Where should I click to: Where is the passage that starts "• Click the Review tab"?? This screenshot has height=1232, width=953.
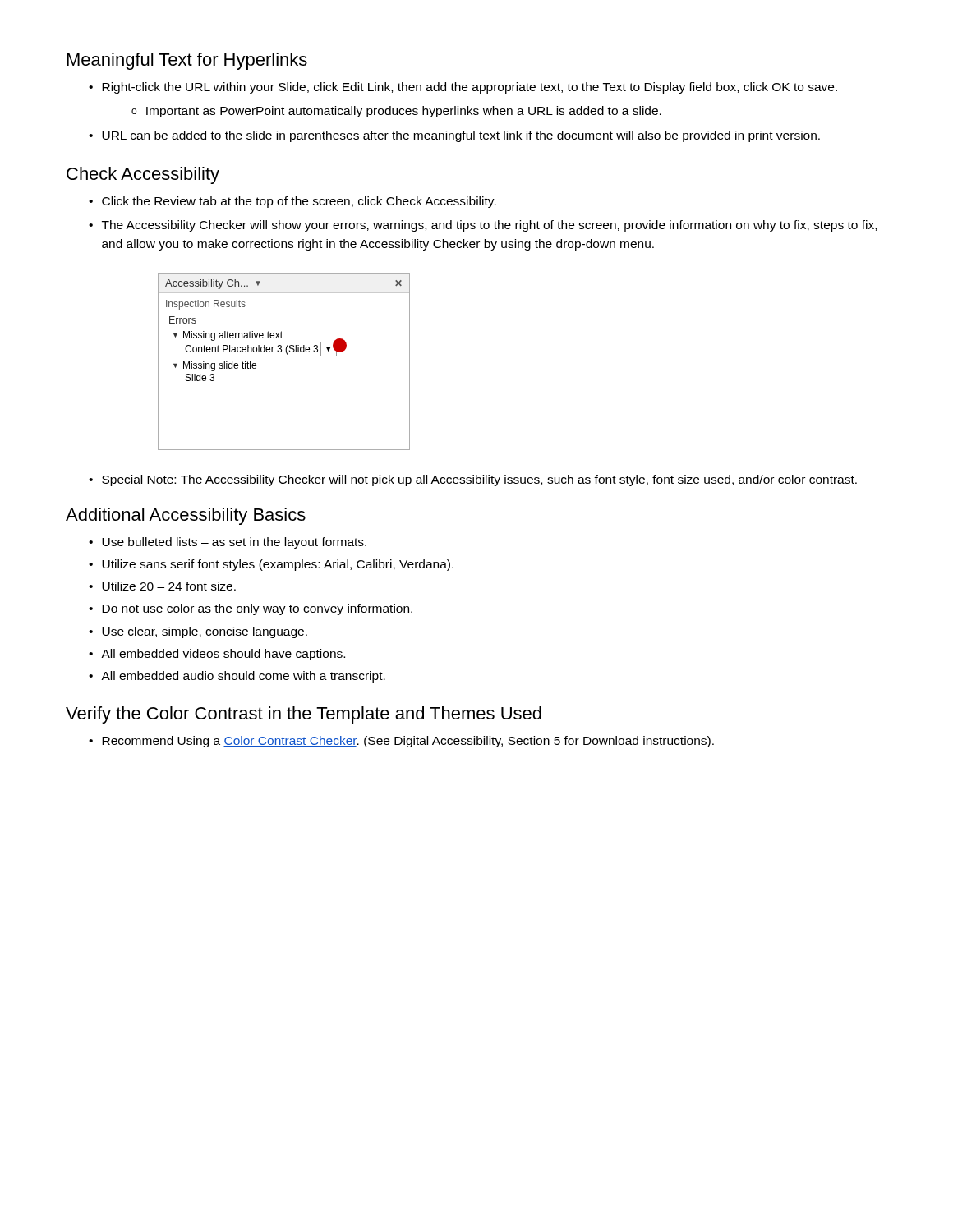click(x=488, y=201)
